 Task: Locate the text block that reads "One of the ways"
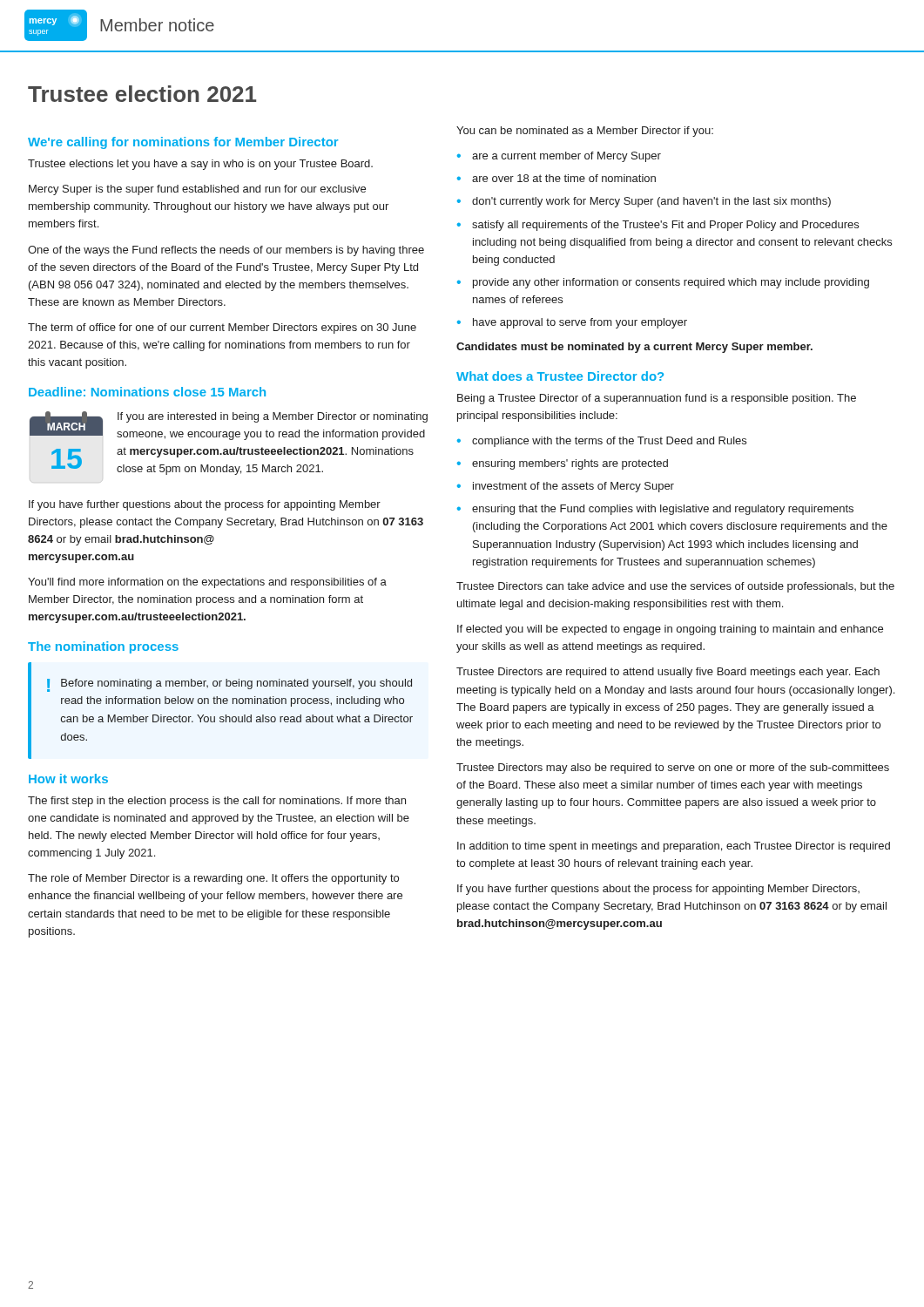pyautogui.click(x=228, y=276)
